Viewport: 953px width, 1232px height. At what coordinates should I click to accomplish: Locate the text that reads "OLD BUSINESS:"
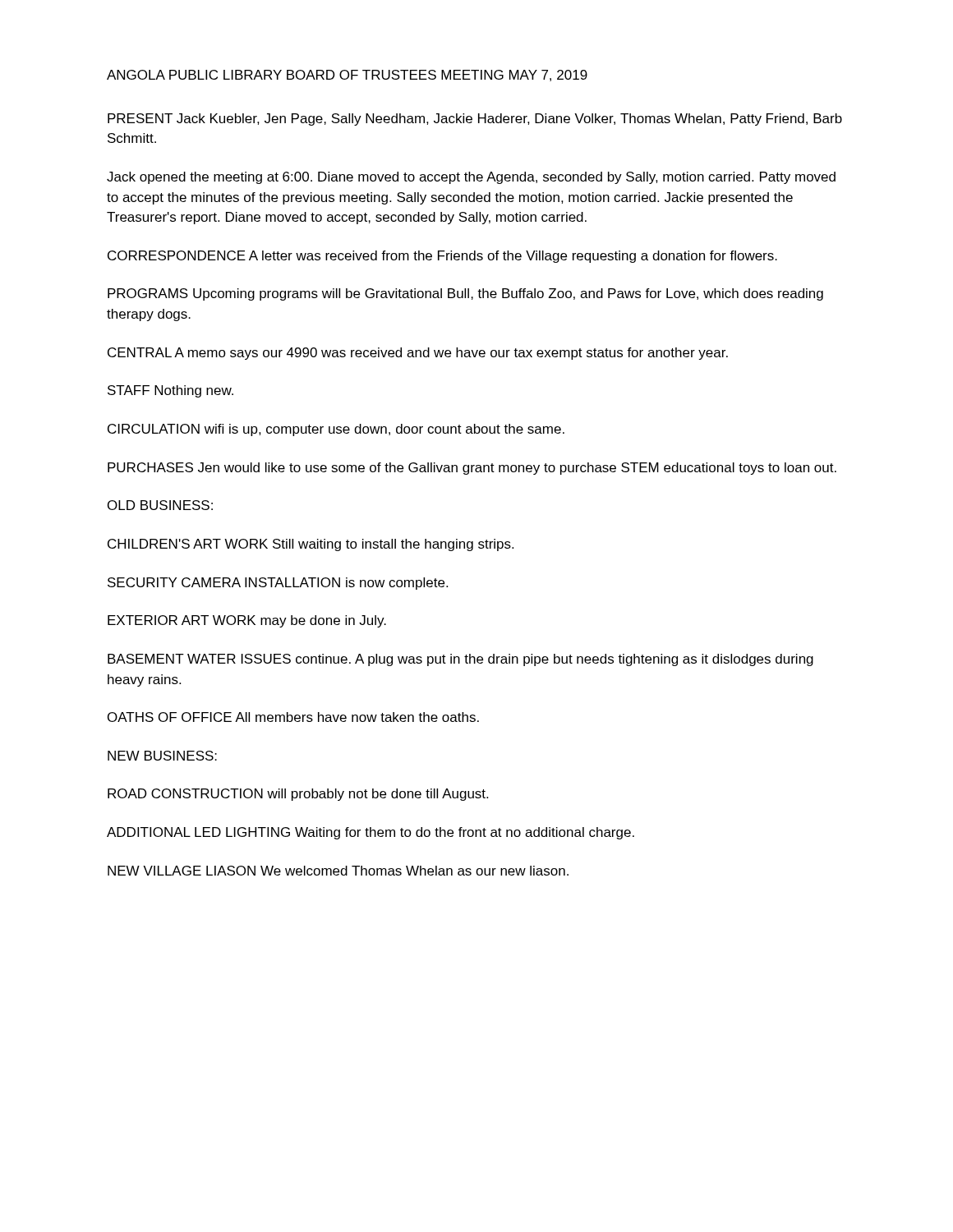point(160,506)
